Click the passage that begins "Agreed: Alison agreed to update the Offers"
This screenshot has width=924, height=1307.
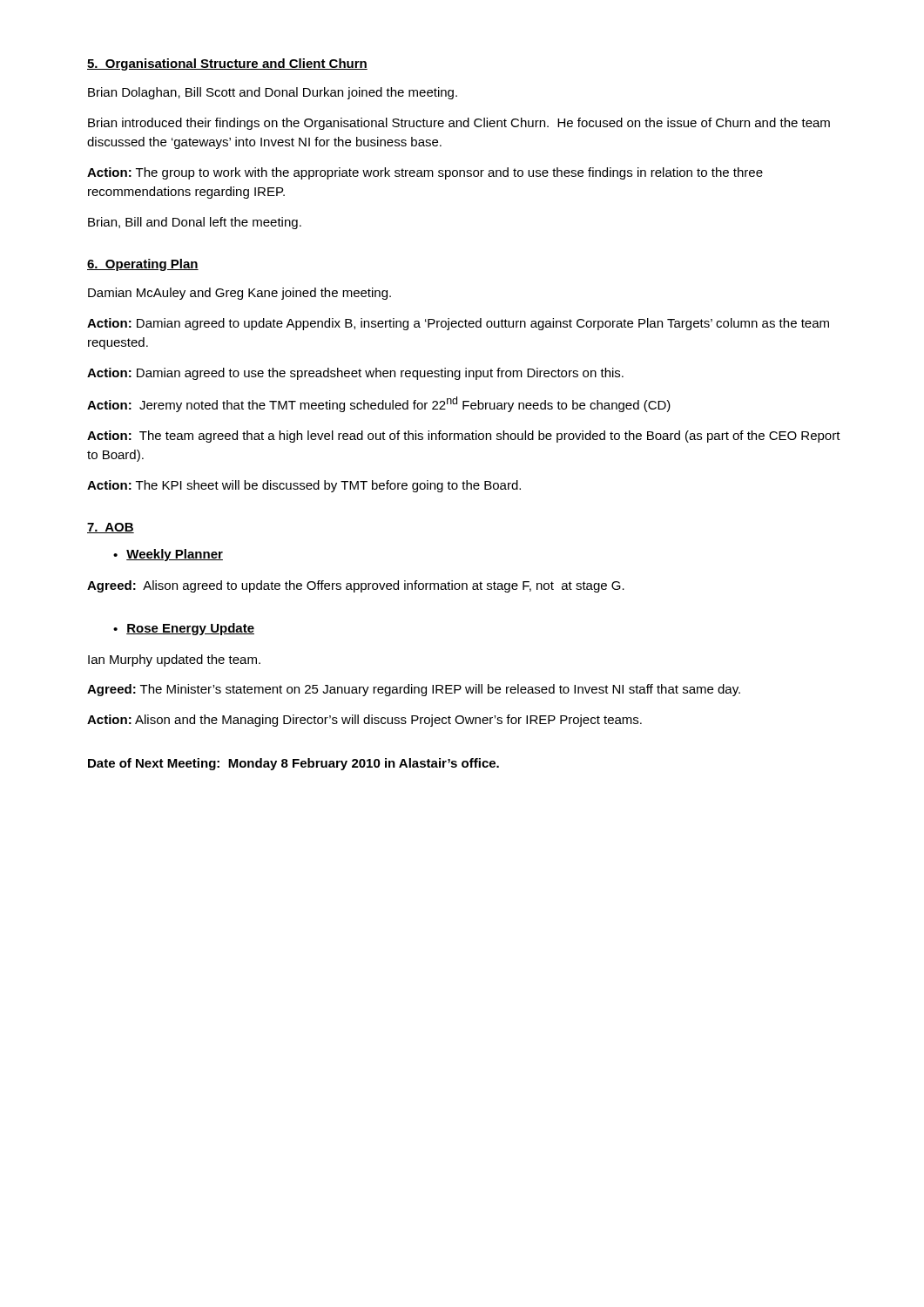click(356, 585)
